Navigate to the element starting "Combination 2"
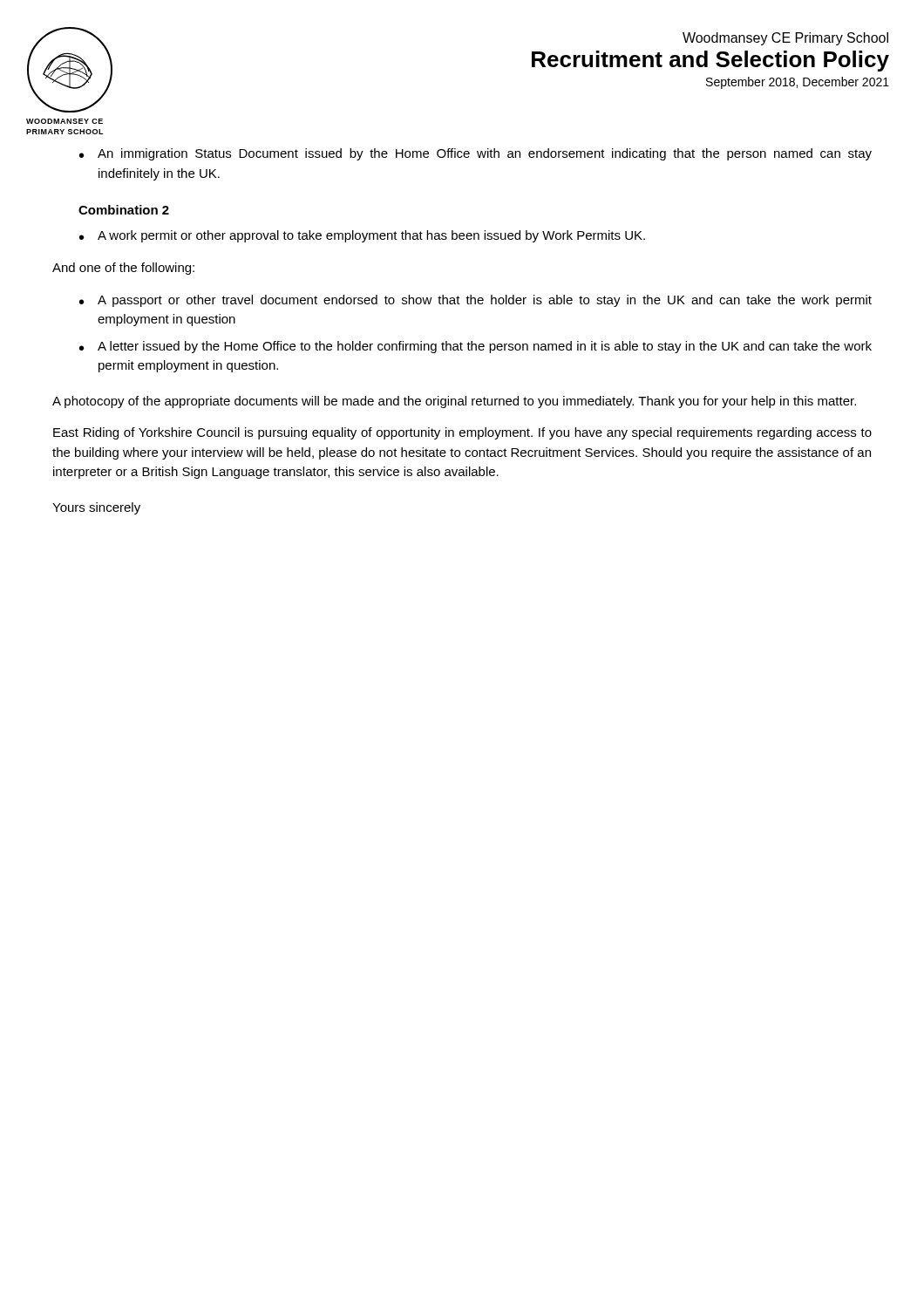 (124, 210)
